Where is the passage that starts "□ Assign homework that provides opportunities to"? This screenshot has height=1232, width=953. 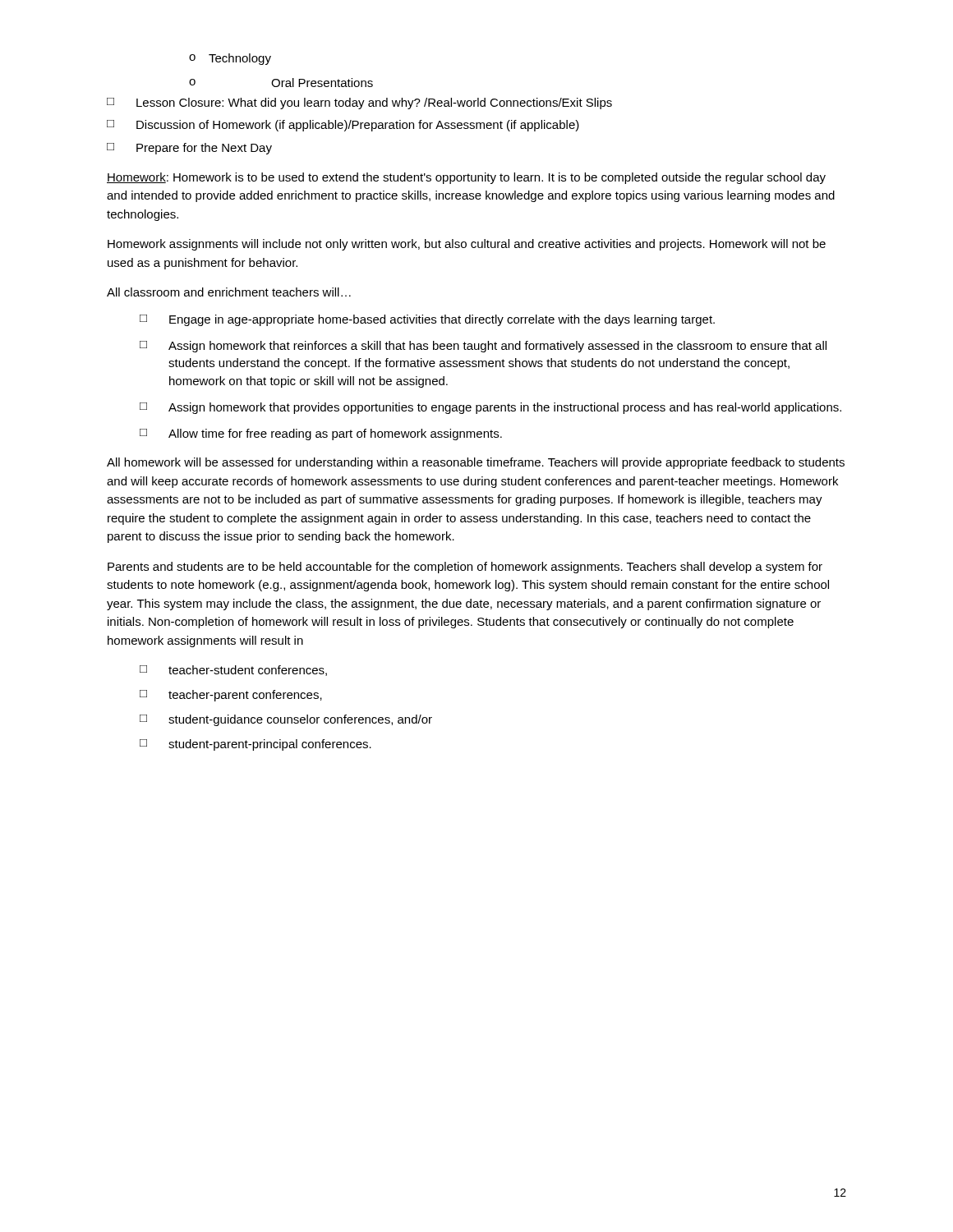tap(493, 407)
